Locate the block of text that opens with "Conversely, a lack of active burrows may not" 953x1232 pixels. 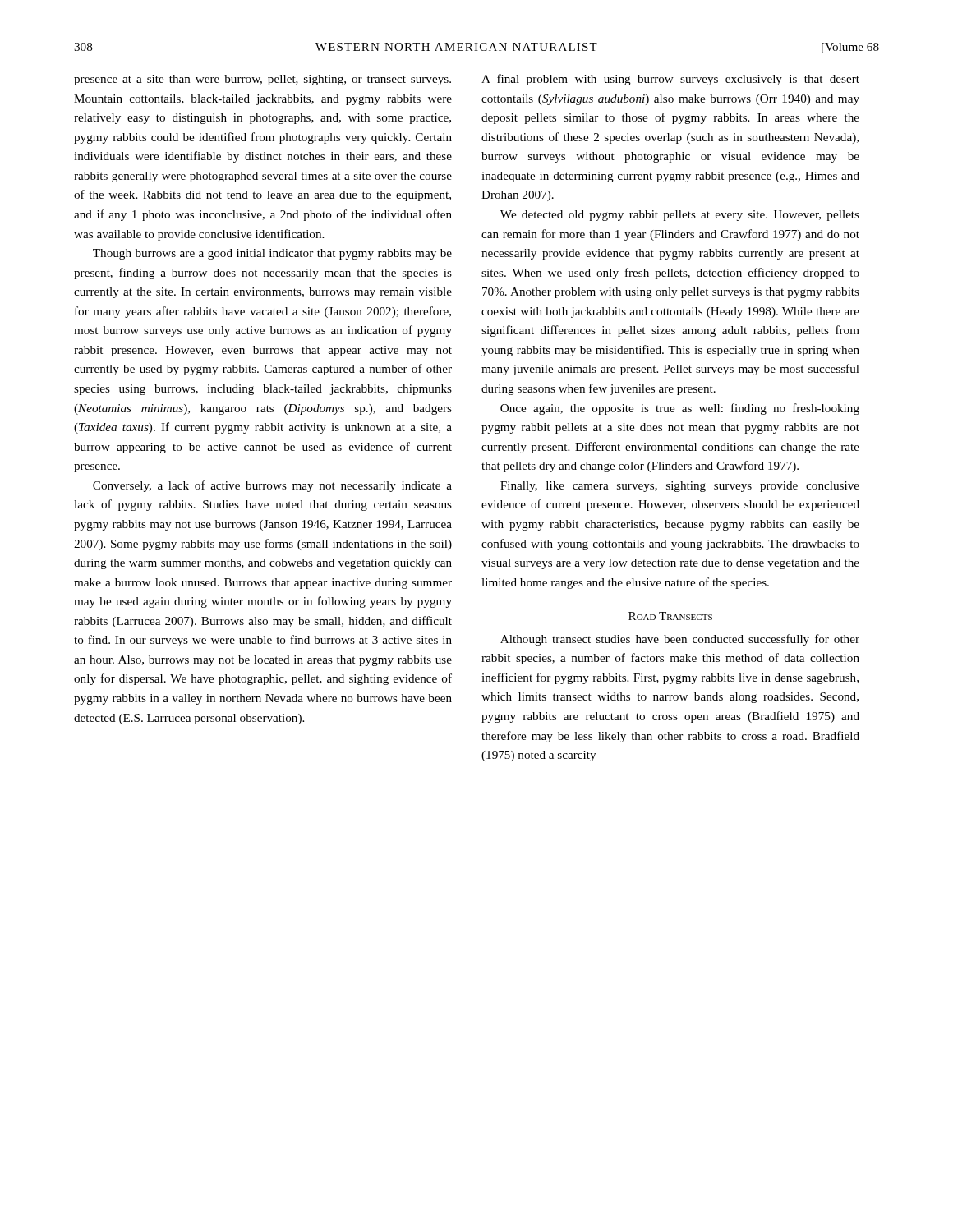pos(263,601)
